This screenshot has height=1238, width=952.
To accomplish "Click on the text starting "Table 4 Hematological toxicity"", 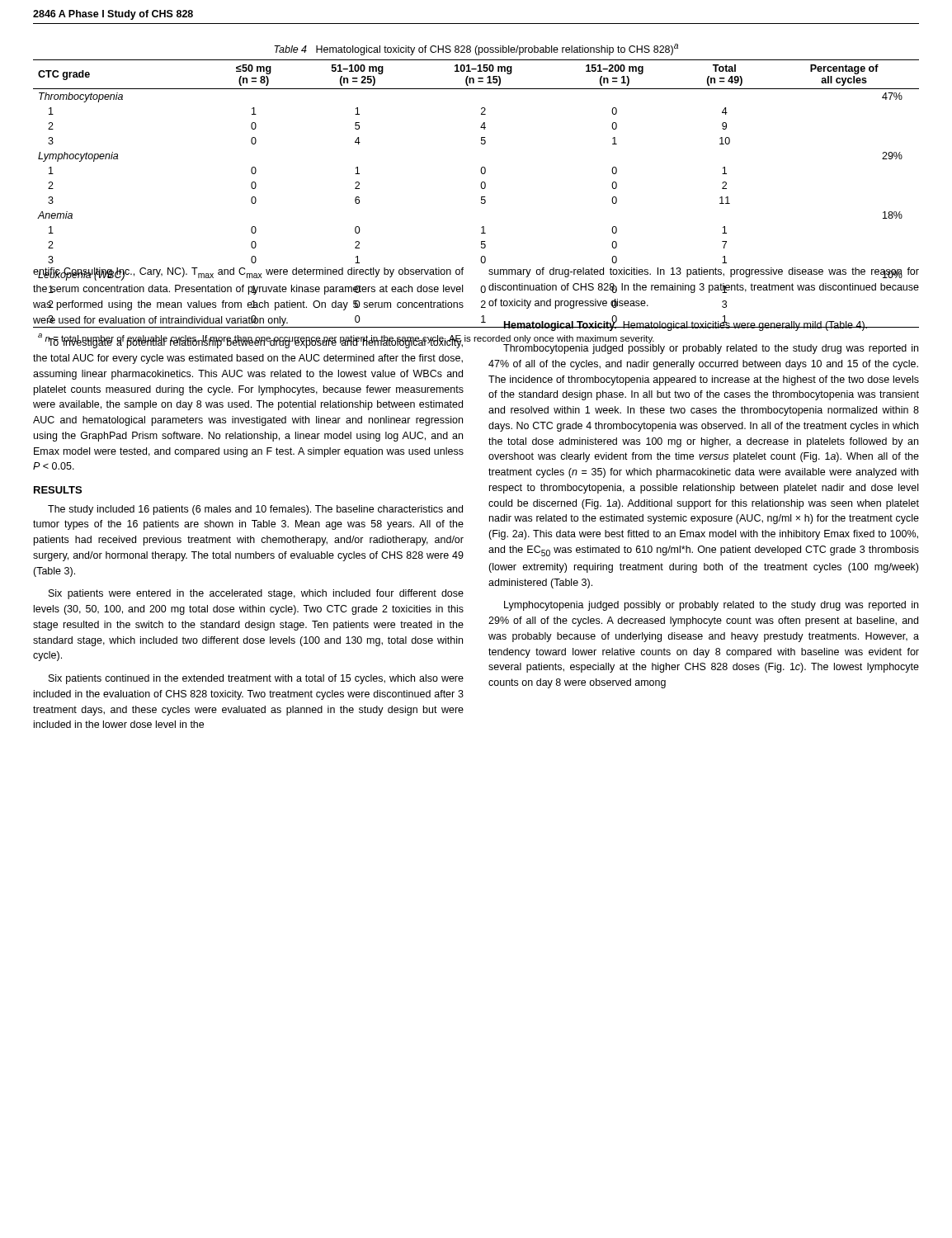I will coord(476,48).
